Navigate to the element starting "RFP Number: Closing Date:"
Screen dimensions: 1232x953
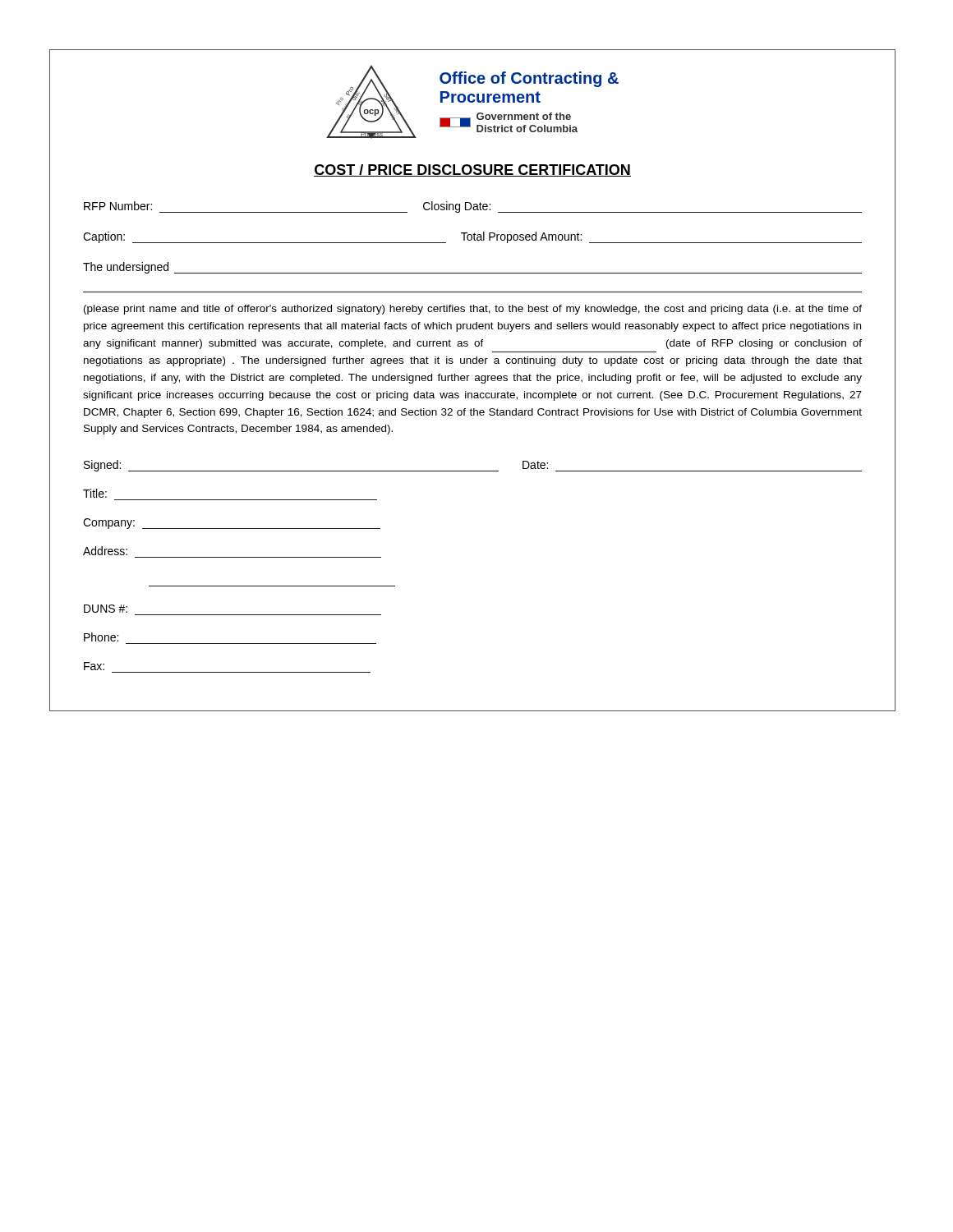click(472, 205)
